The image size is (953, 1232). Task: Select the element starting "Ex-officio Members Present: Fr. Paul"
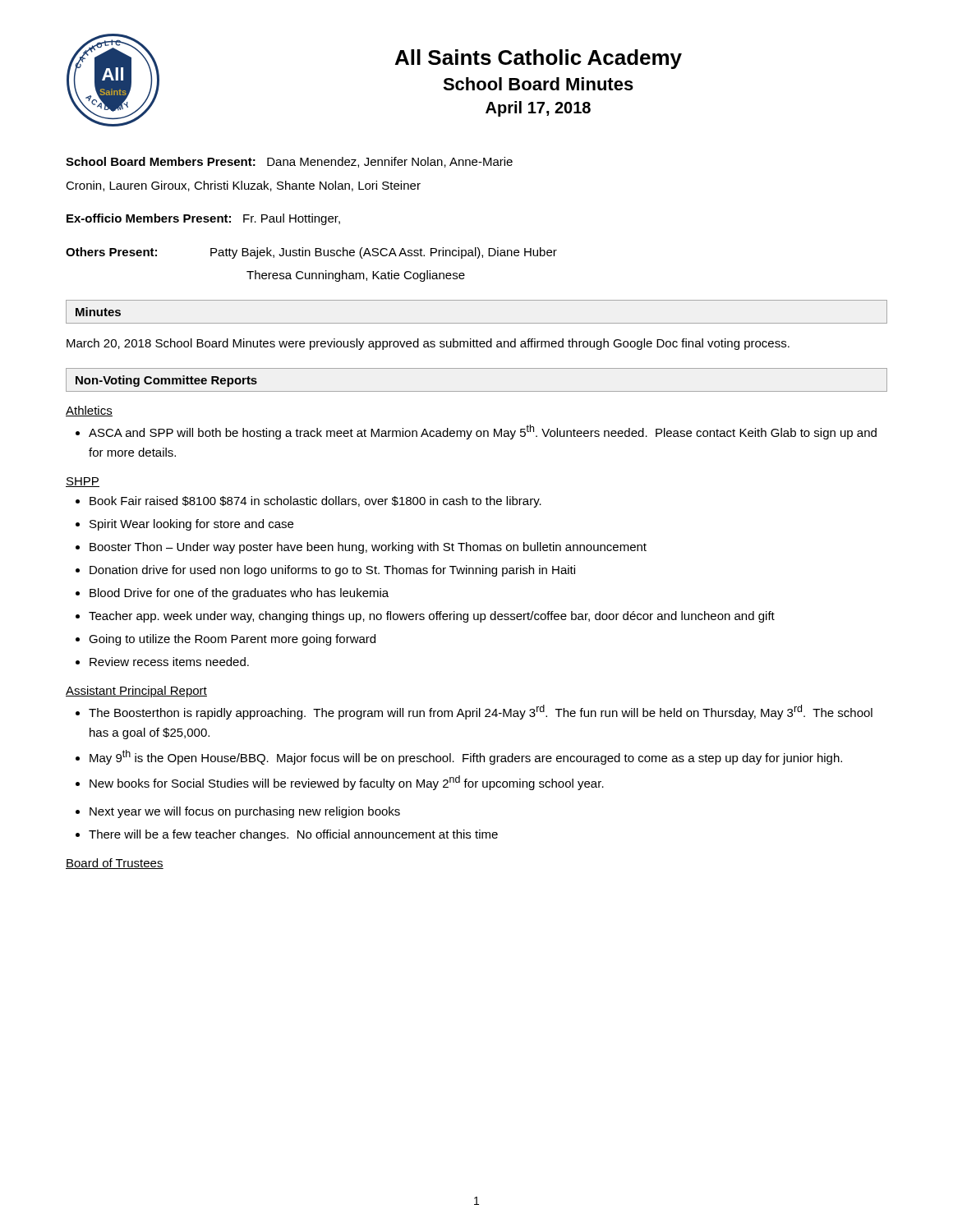tap(203, 219)
